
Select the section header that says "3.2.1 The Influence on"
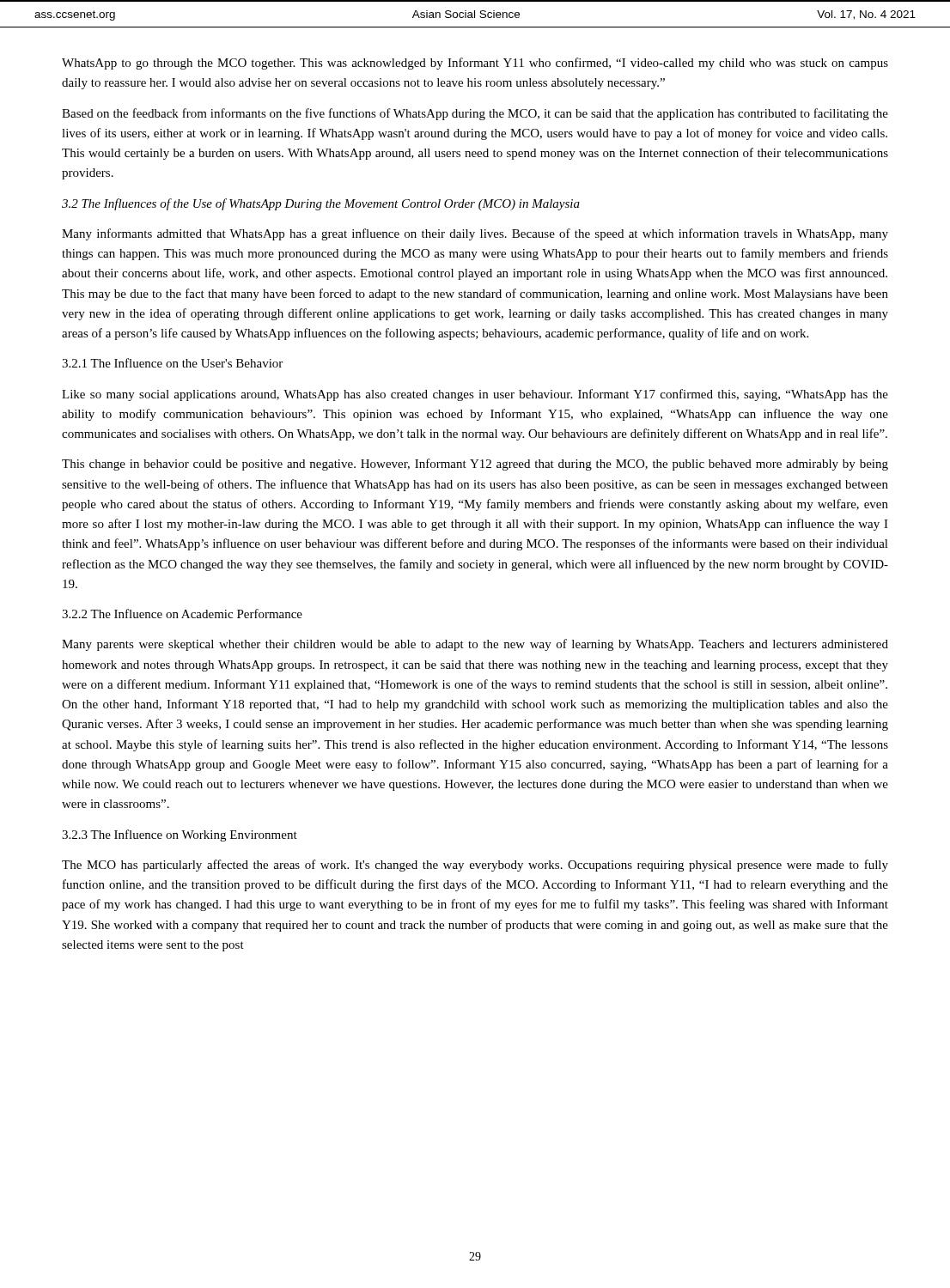[172, 363]
